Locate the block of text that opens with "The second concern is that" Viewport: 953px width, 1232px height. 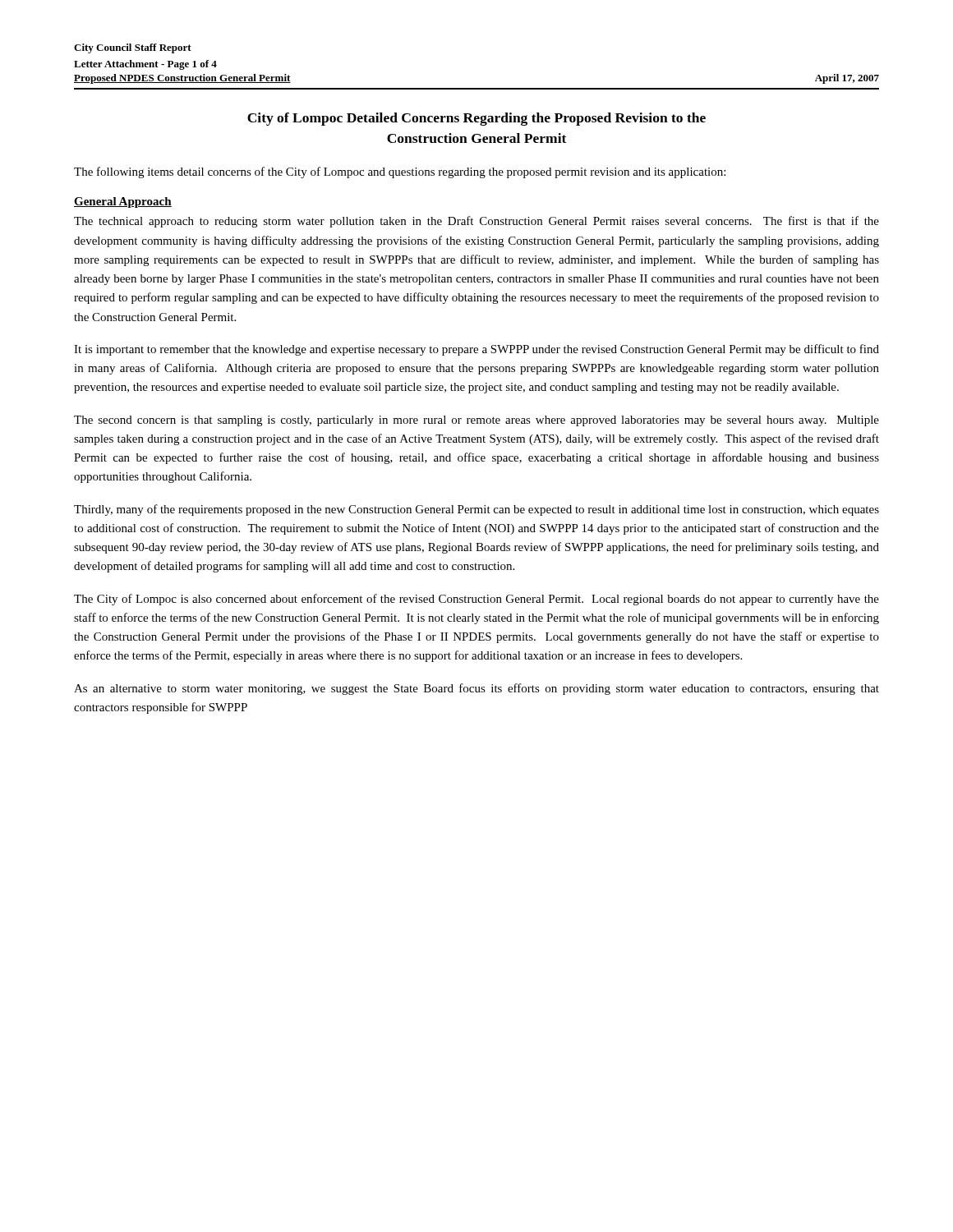[x=476, y=448]
